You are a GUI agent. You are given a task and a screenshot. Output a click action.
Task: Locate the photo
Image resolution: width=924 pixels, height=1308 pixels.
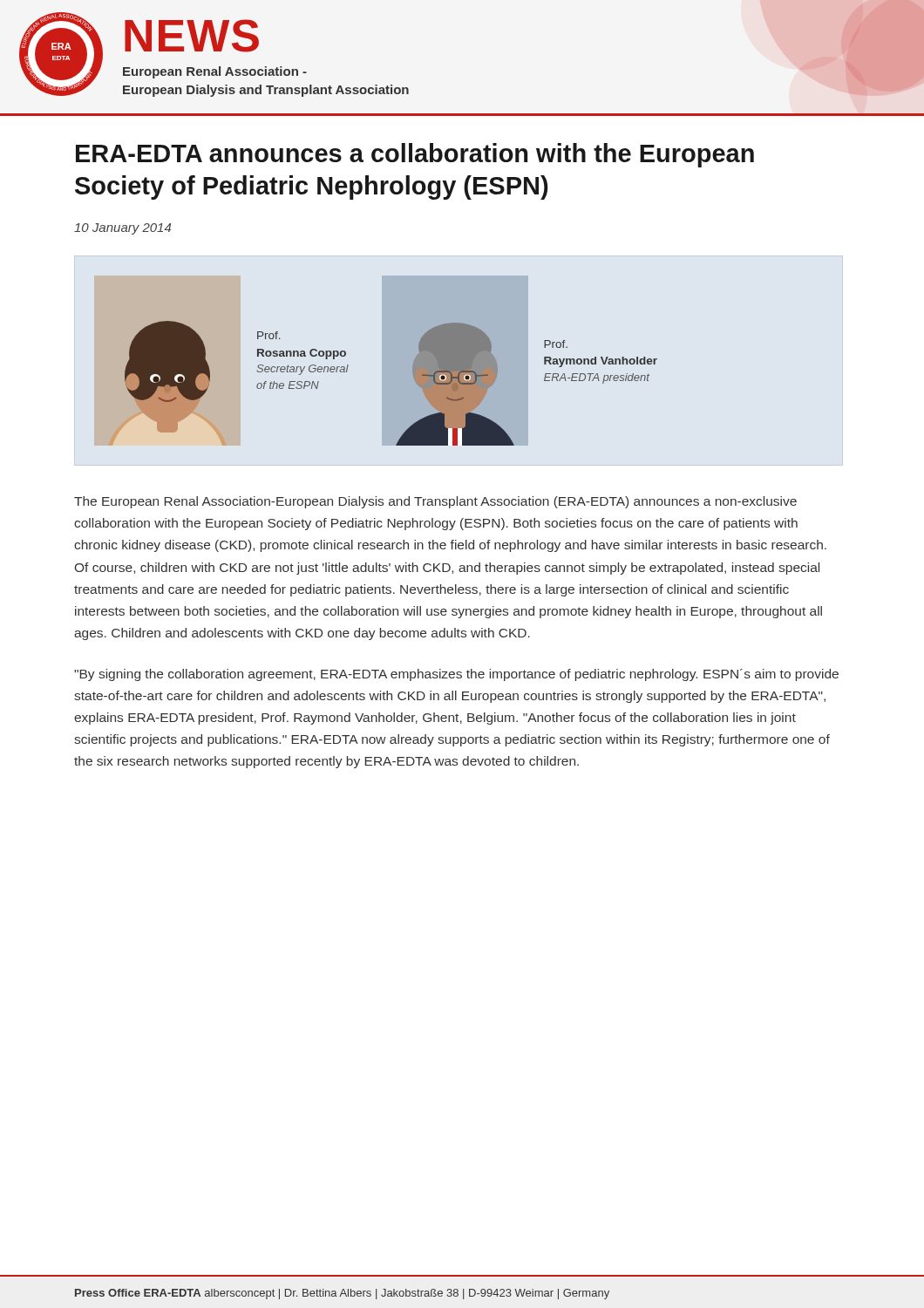[x=459, y=361]
